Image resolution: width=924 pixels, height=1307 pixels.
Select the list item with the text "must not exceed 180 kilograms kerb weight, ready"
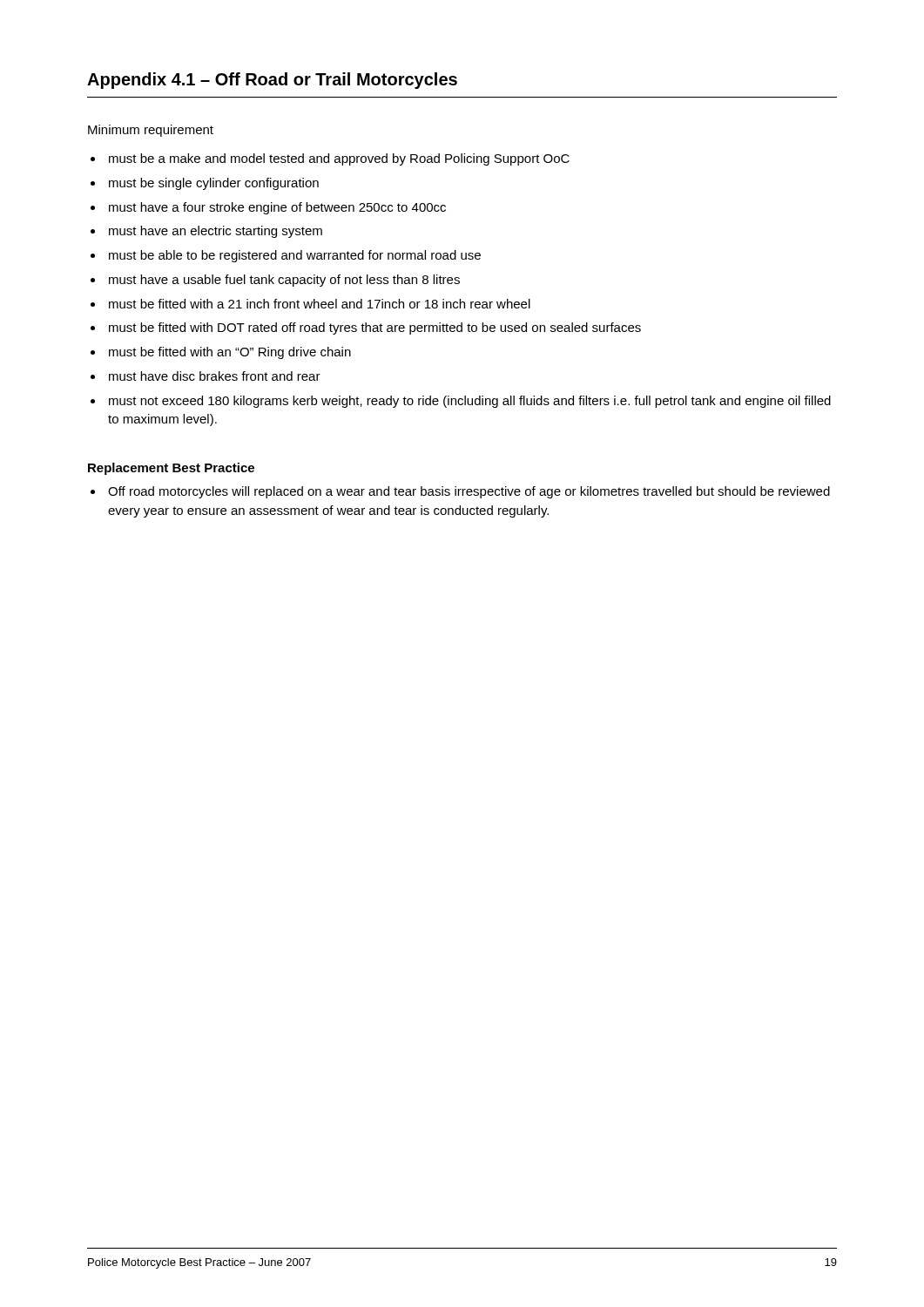[470, 409]
